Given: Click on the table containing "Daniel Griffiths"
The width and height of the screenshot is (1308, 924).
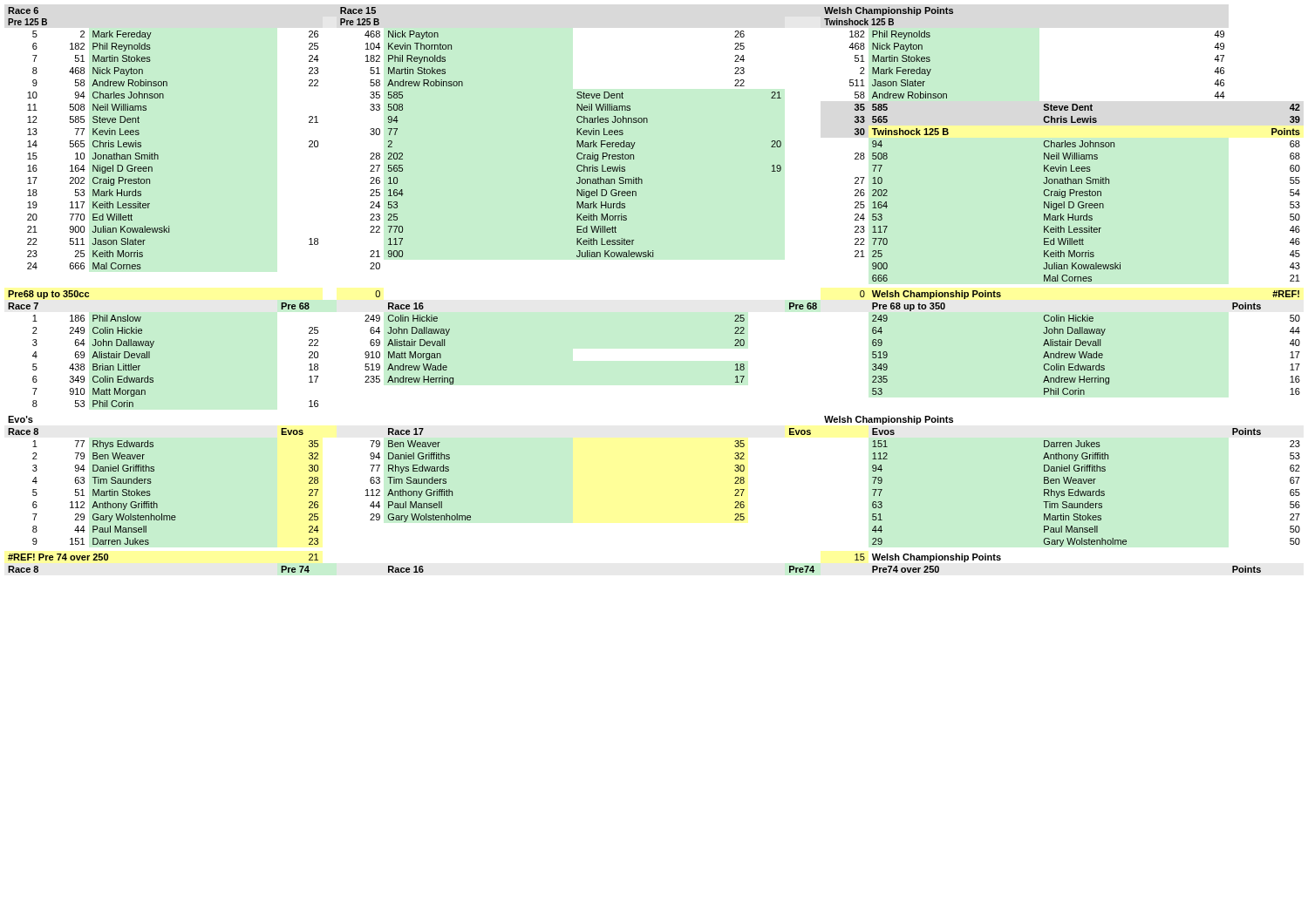Looking at the screenshot, I should pyautogui.click(x=654, y=290).
